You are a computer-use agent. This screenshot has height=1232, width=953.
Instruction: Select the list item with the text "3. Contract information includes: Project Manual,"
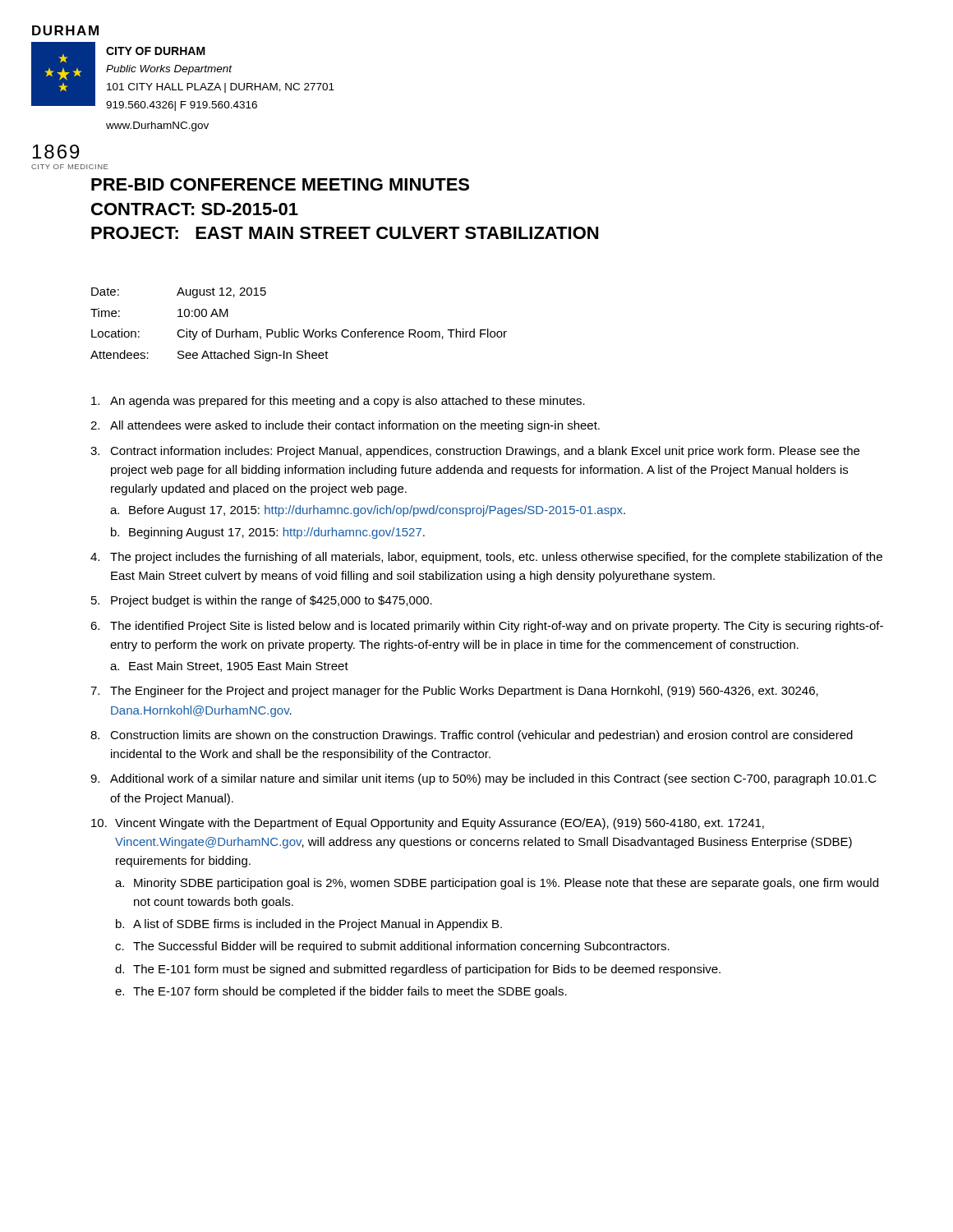tap(475, 452)
